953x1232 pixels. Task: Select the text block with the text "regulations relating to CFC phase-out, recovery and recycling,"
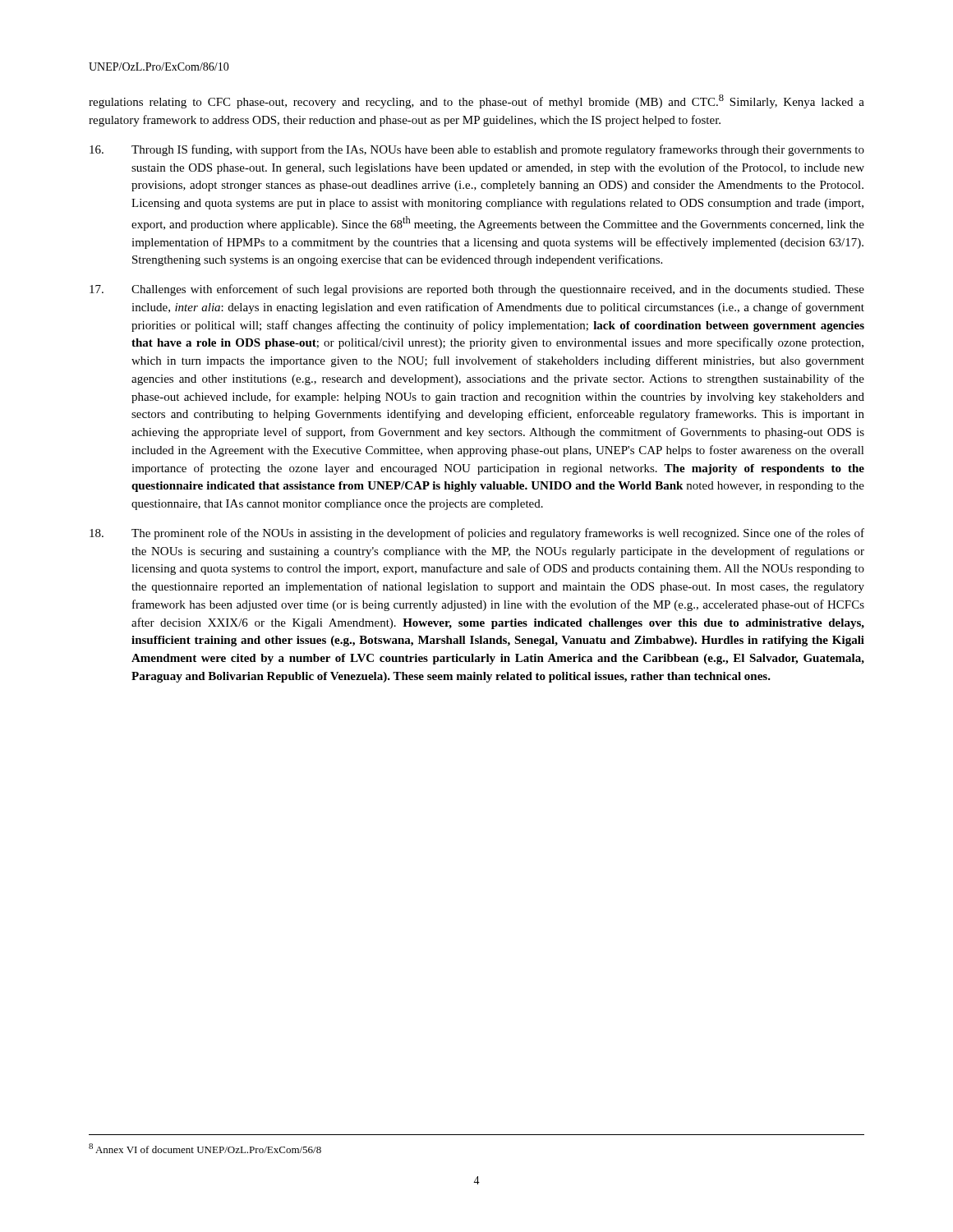476,110
